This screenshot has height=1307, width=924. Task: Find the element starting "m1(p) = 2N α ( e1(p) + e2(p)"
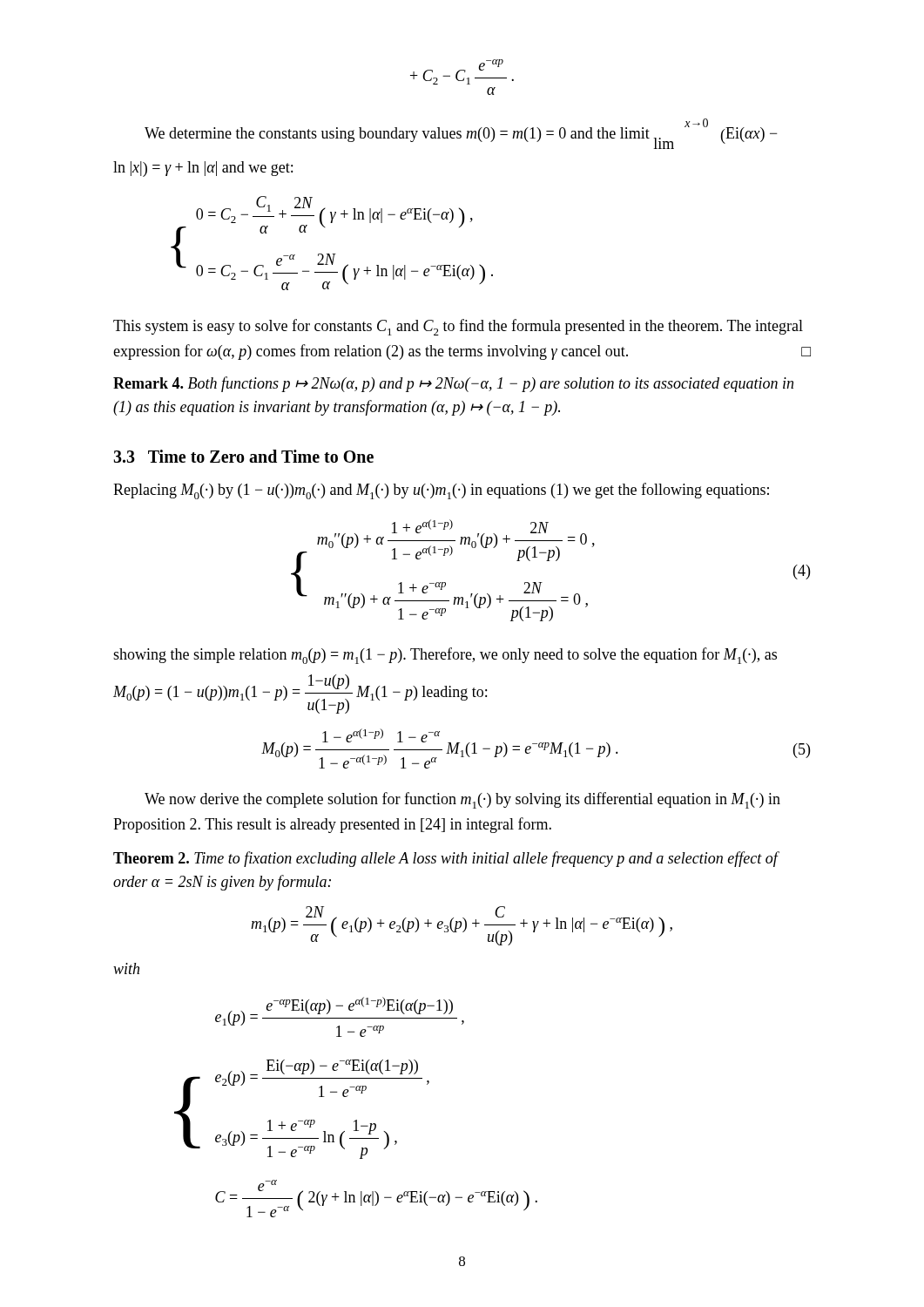pyautogui.click(x=462, y=925)
